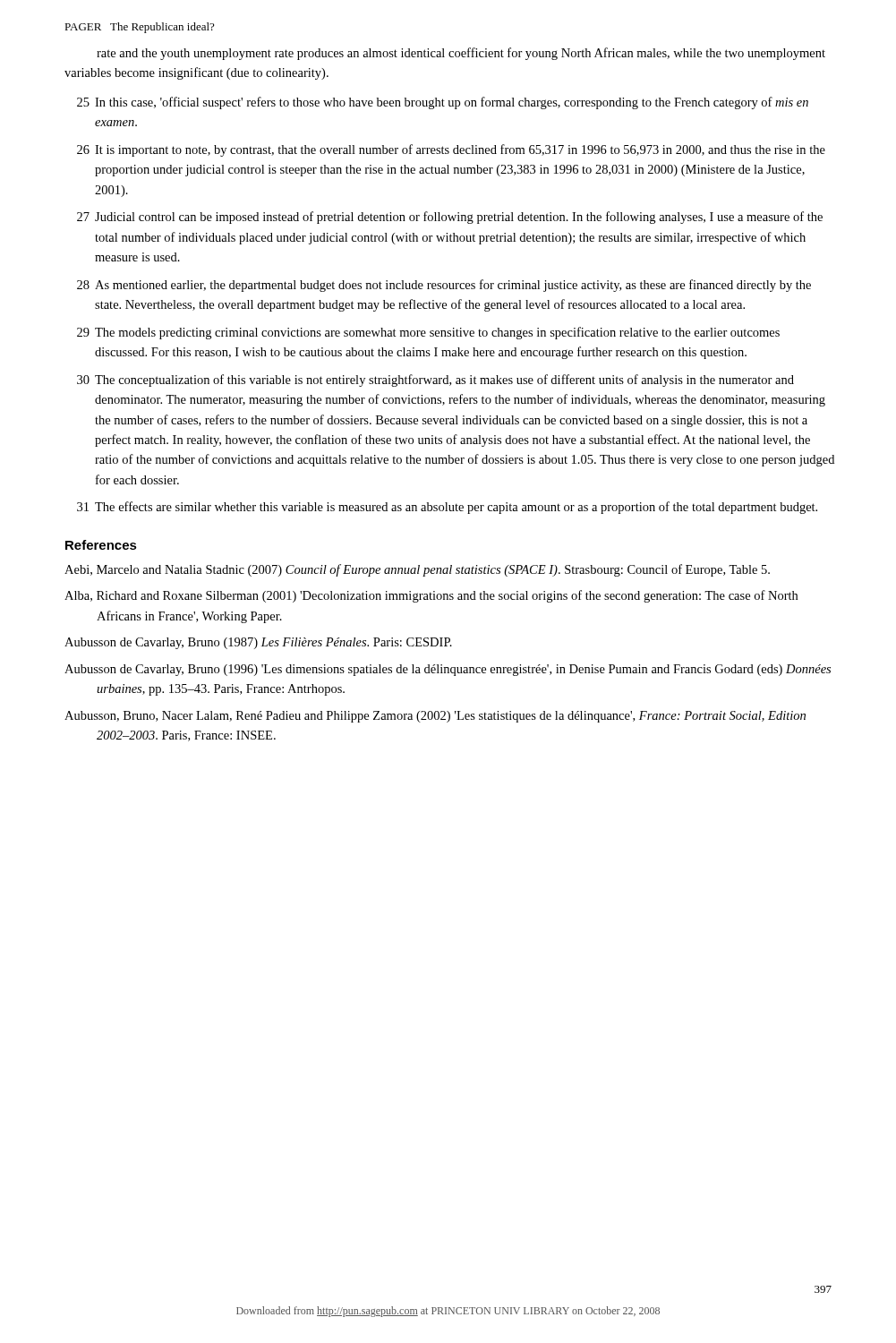
Task: Select the block starting "27 Judicial control can be imposed"
Action: click(x=450, y=237)
